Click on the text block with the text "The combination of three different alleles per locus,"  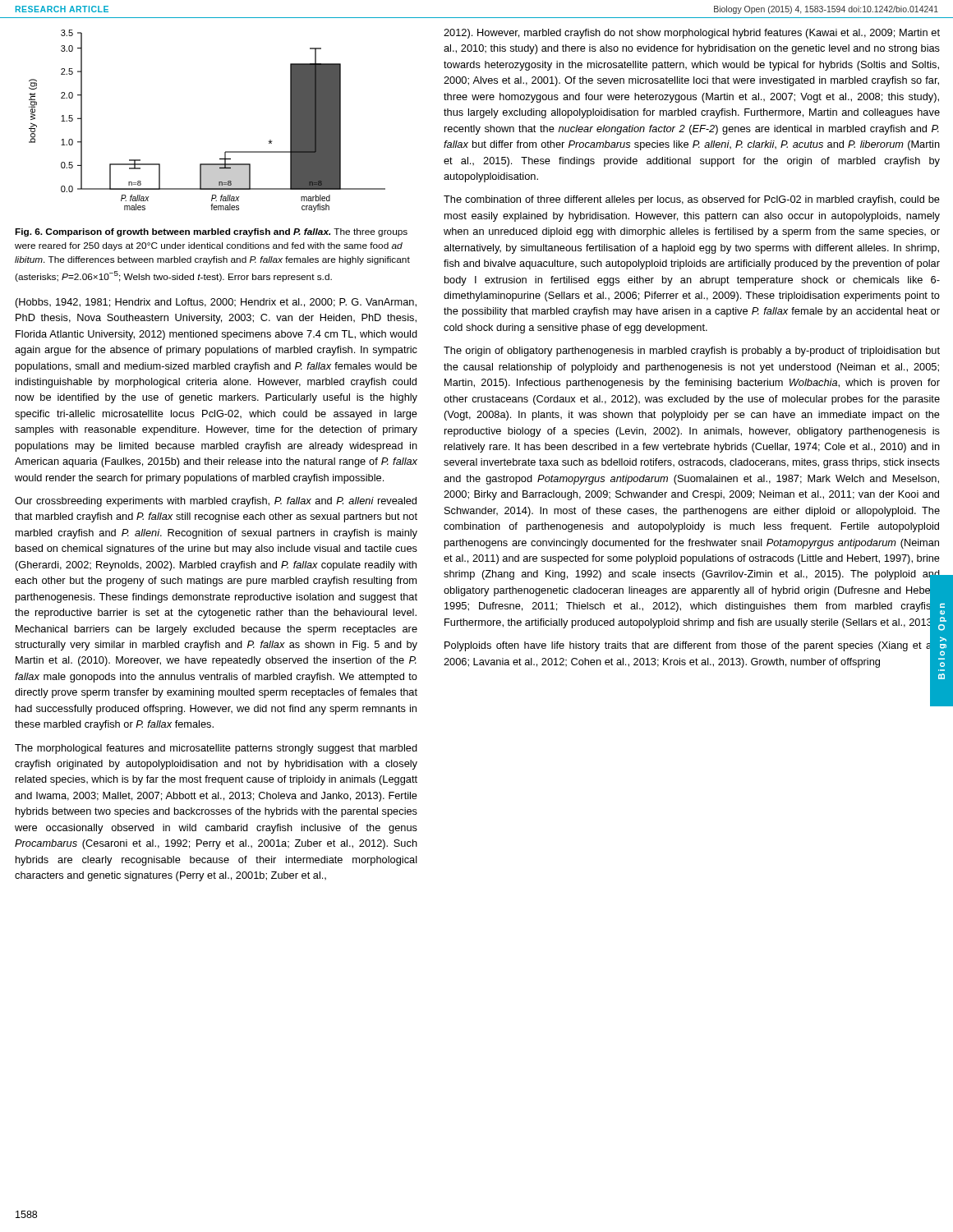click(692, 263)
